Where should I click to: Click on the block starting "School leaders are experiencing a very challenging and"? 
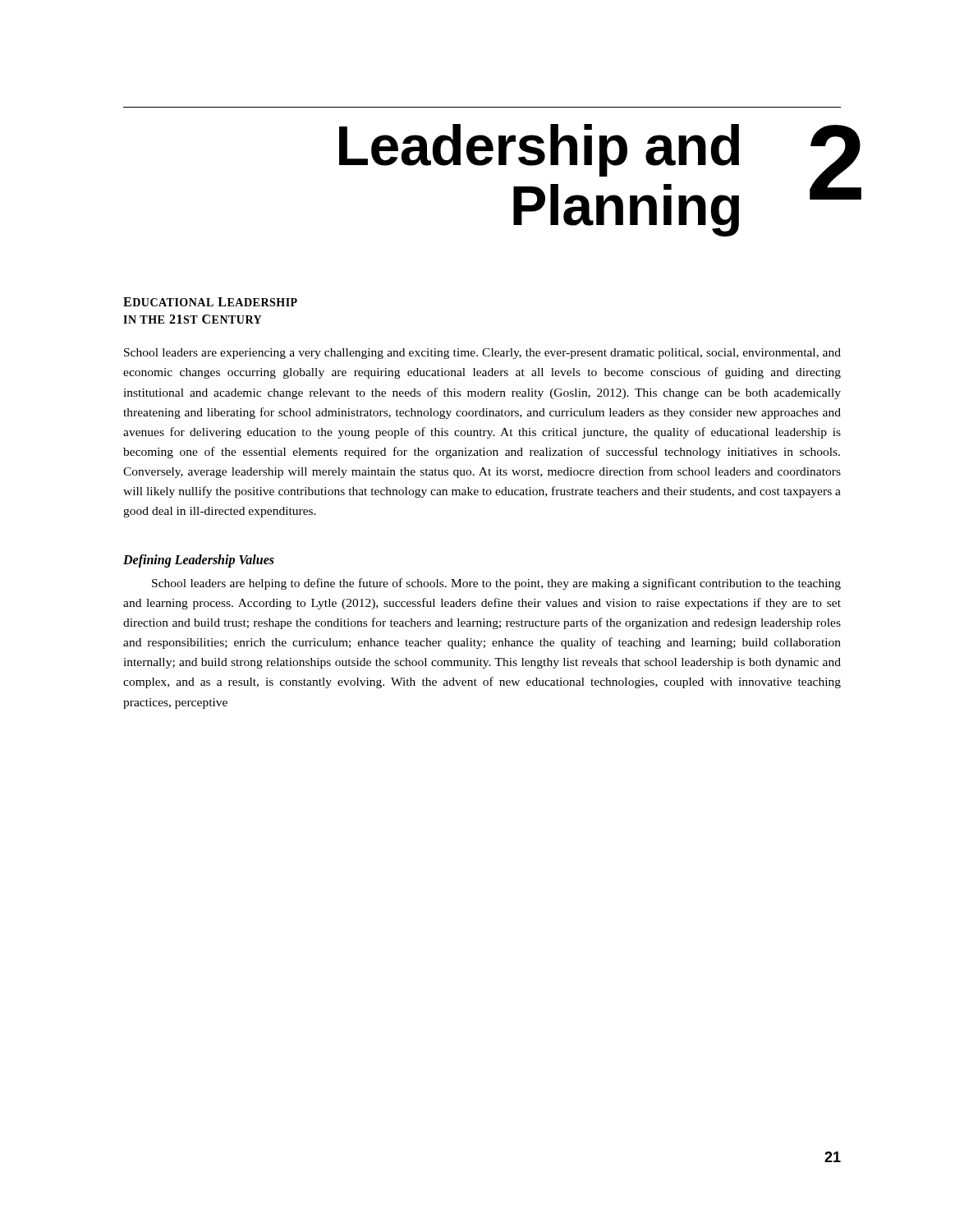(482, 432)
